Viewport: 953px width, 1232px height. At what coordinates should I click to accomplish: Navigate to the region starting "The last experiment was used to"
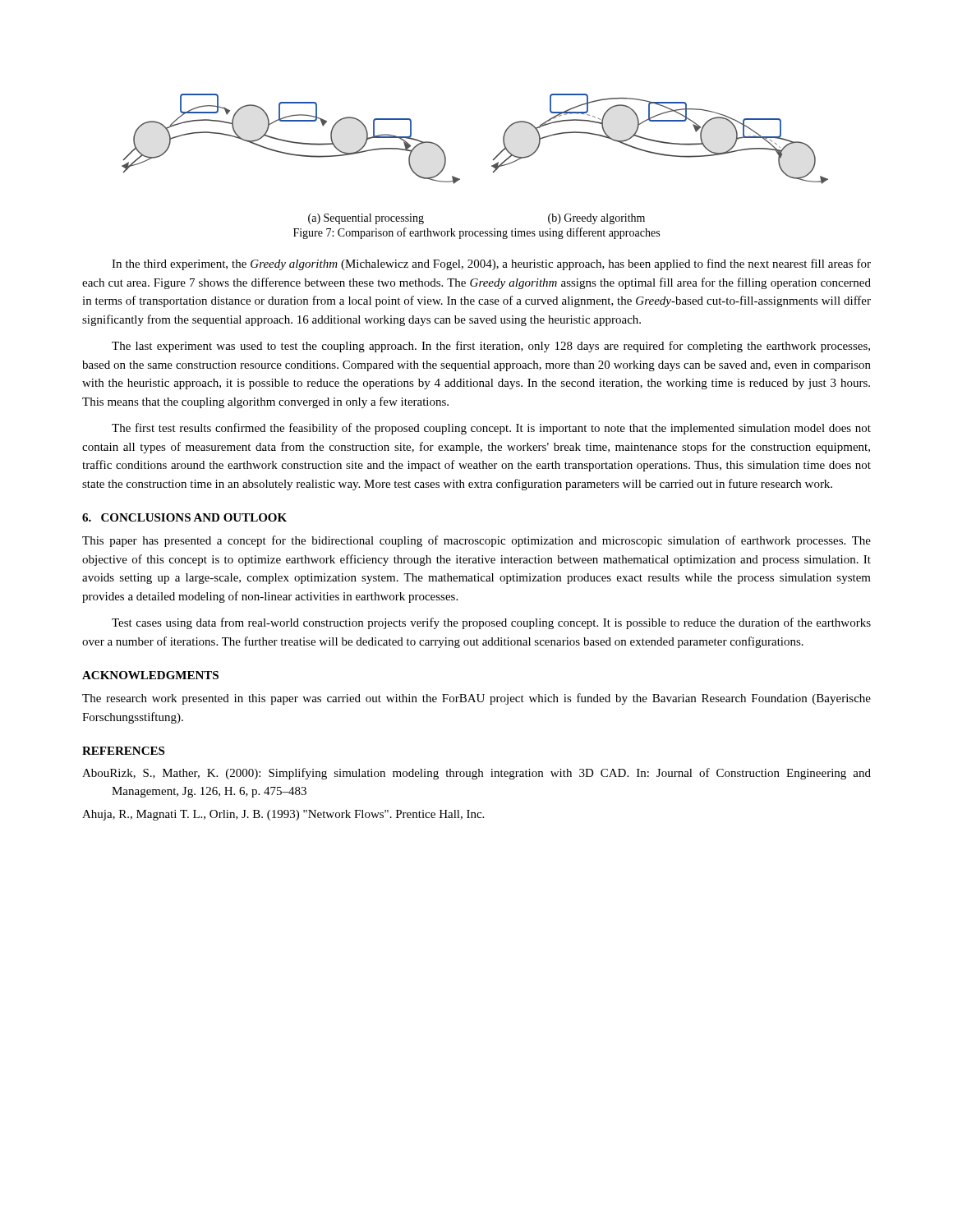pos(476,373)
